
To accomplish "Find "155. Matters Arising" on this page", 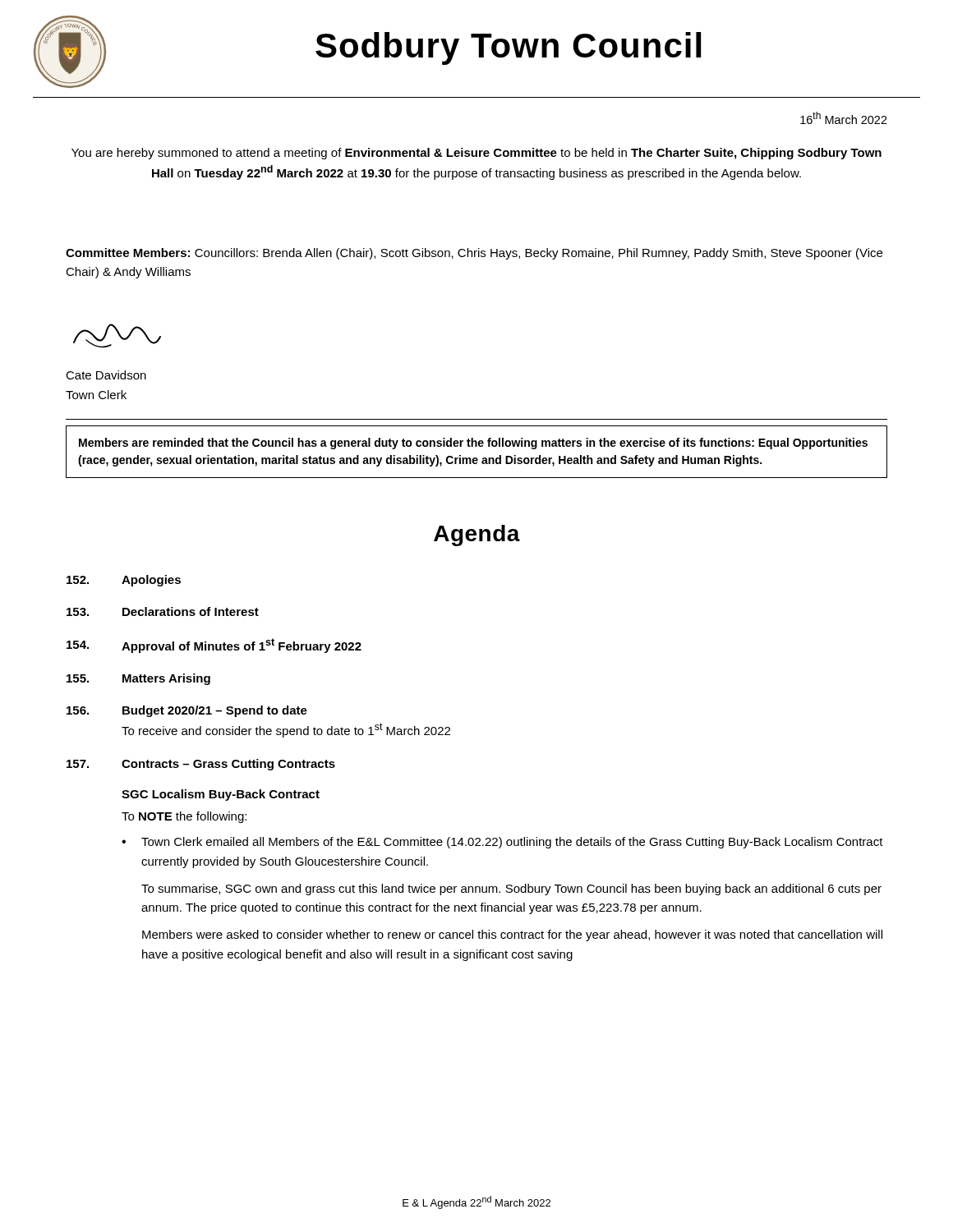I will (x=138, y=678).
